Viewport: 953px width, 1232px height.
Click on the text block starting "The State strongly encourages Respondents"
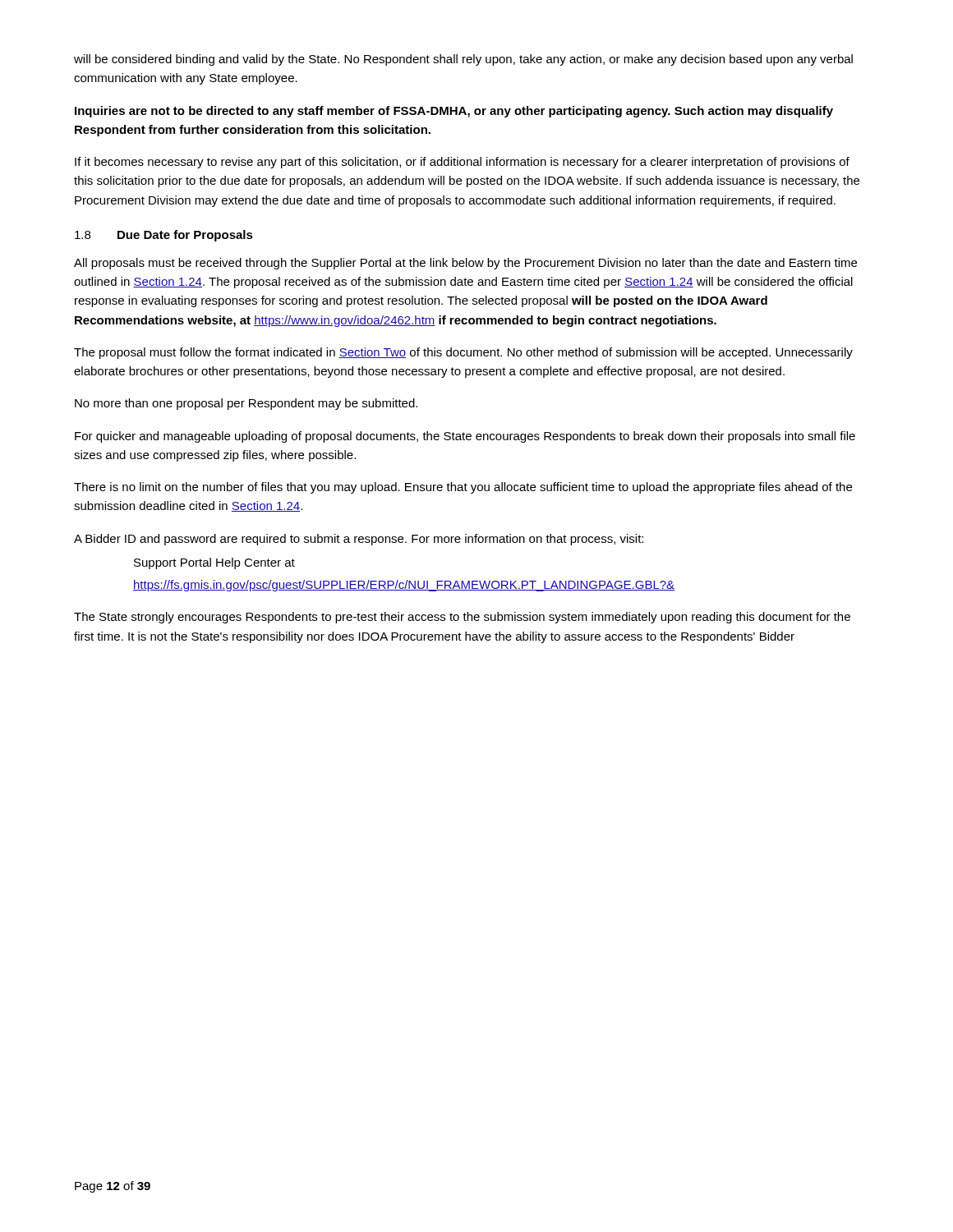point(462,626)
